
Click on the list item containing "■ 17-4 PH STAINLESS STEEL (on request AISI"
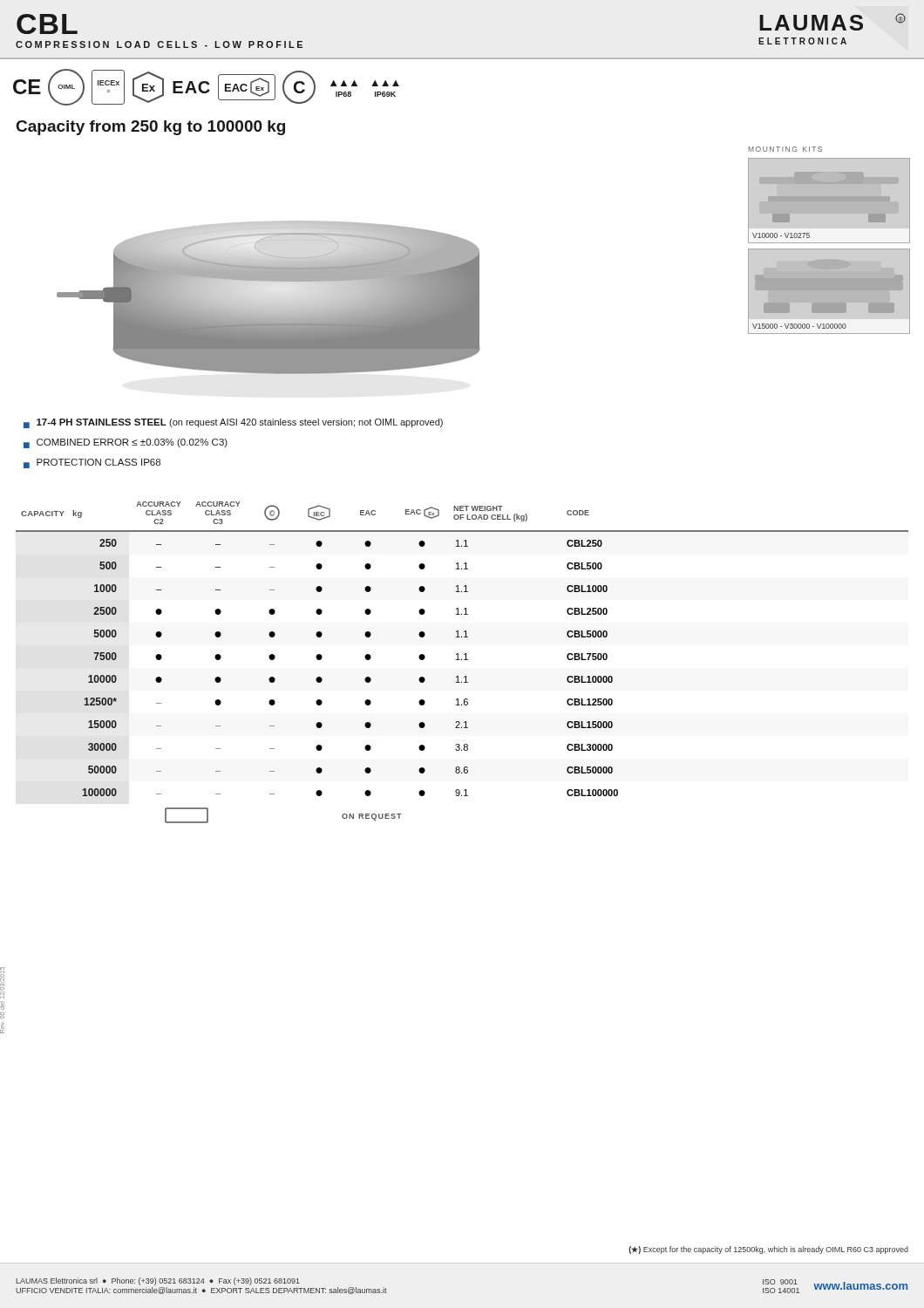click(x=233, y=425)
